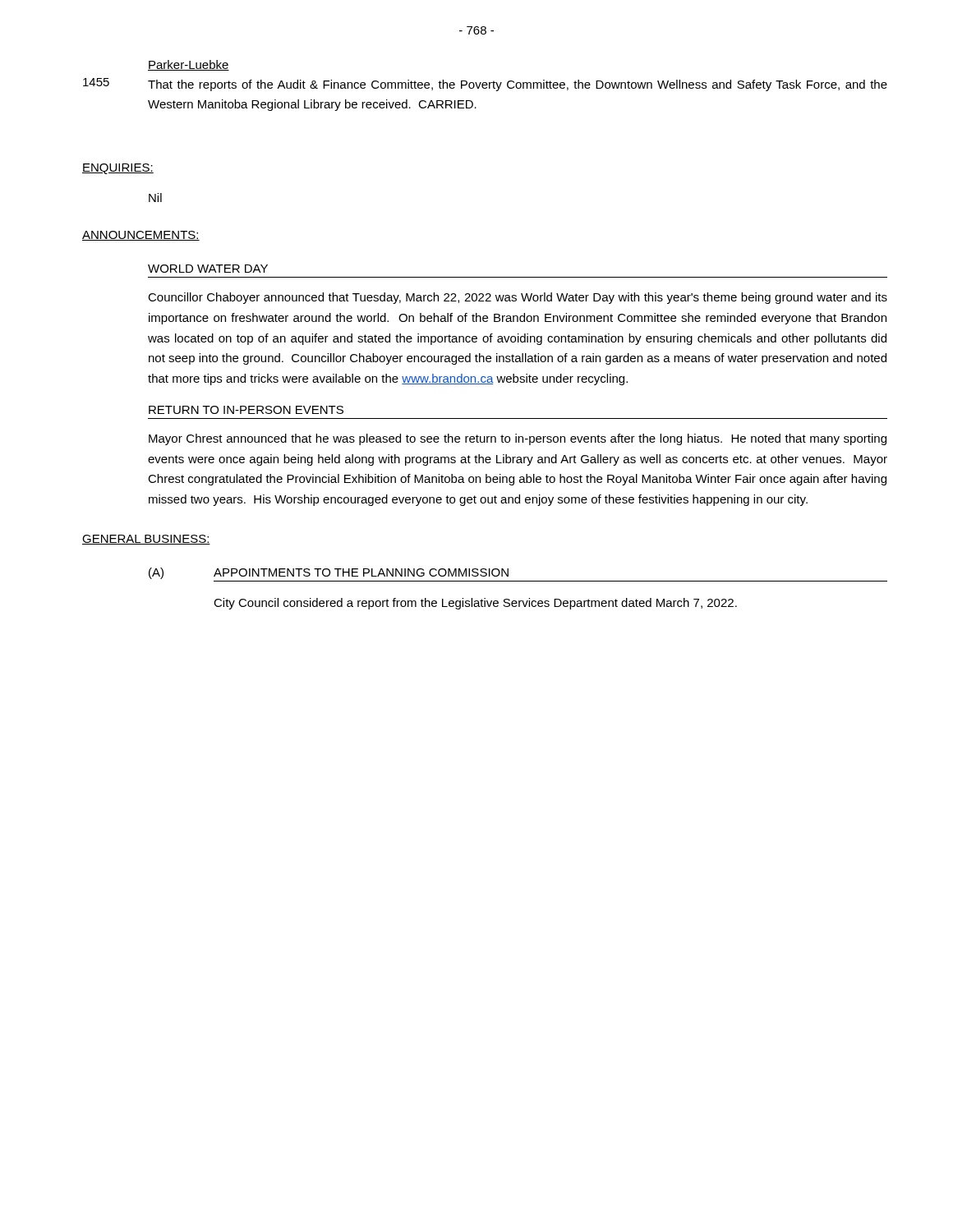Screen dimensions: 1232x953
Task: Navigate to the region starting "GENERAL BUSINESS:"
Action: [x=146, y=538]
